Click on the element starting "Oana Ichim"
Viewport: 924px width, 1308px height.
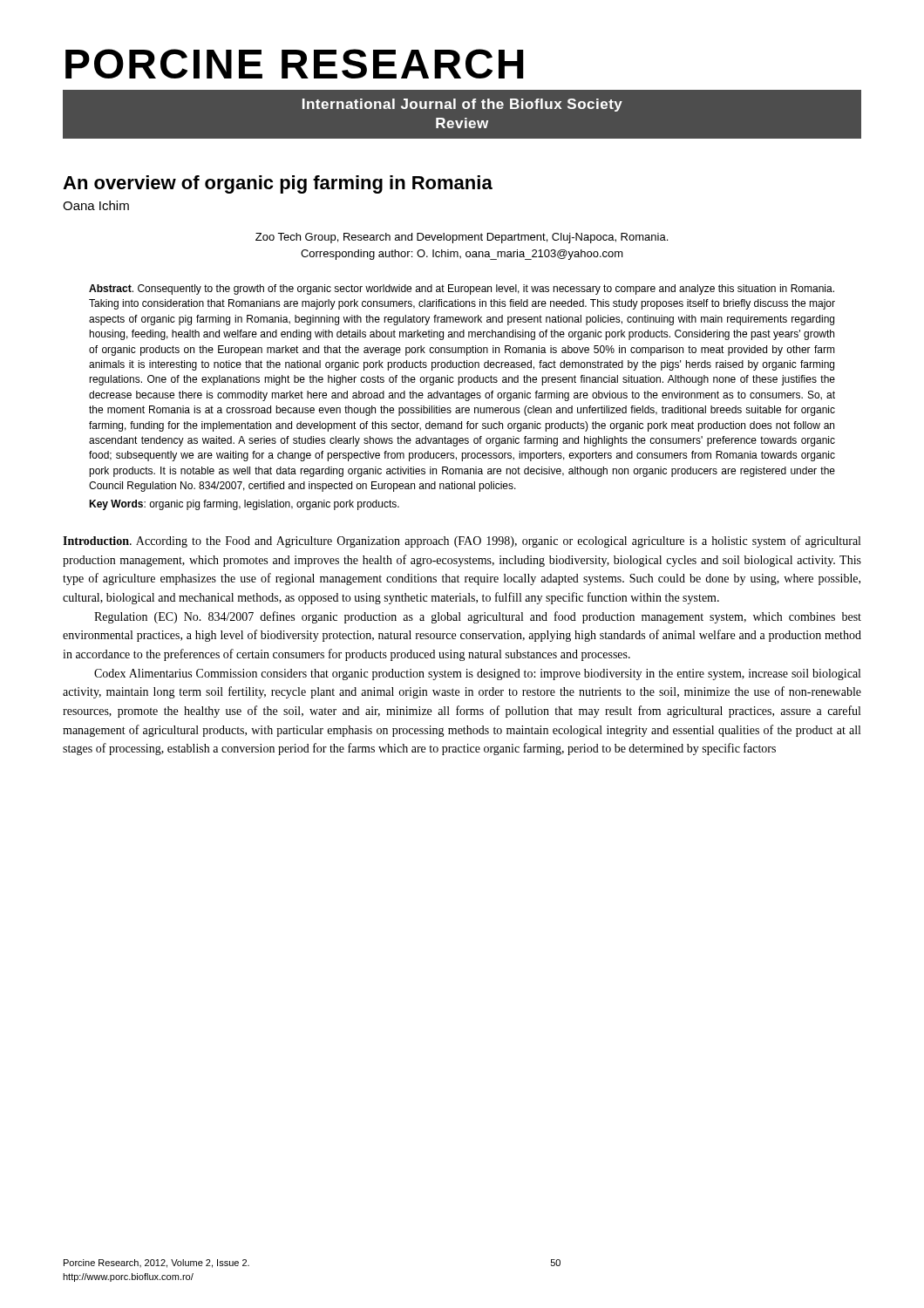click(x=96, y=205)
